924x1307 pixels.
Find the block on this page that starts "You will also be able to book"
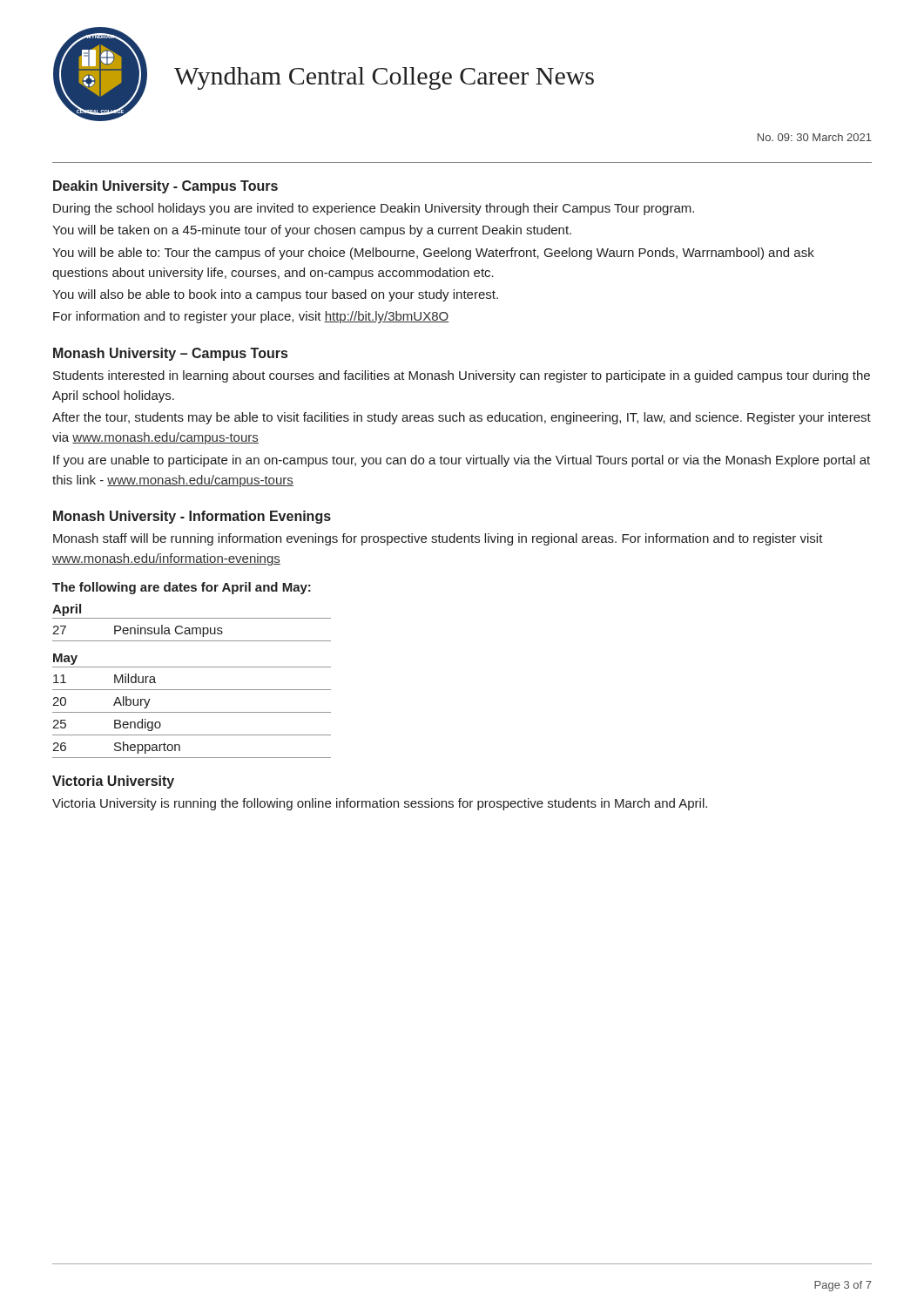[276, 294]
